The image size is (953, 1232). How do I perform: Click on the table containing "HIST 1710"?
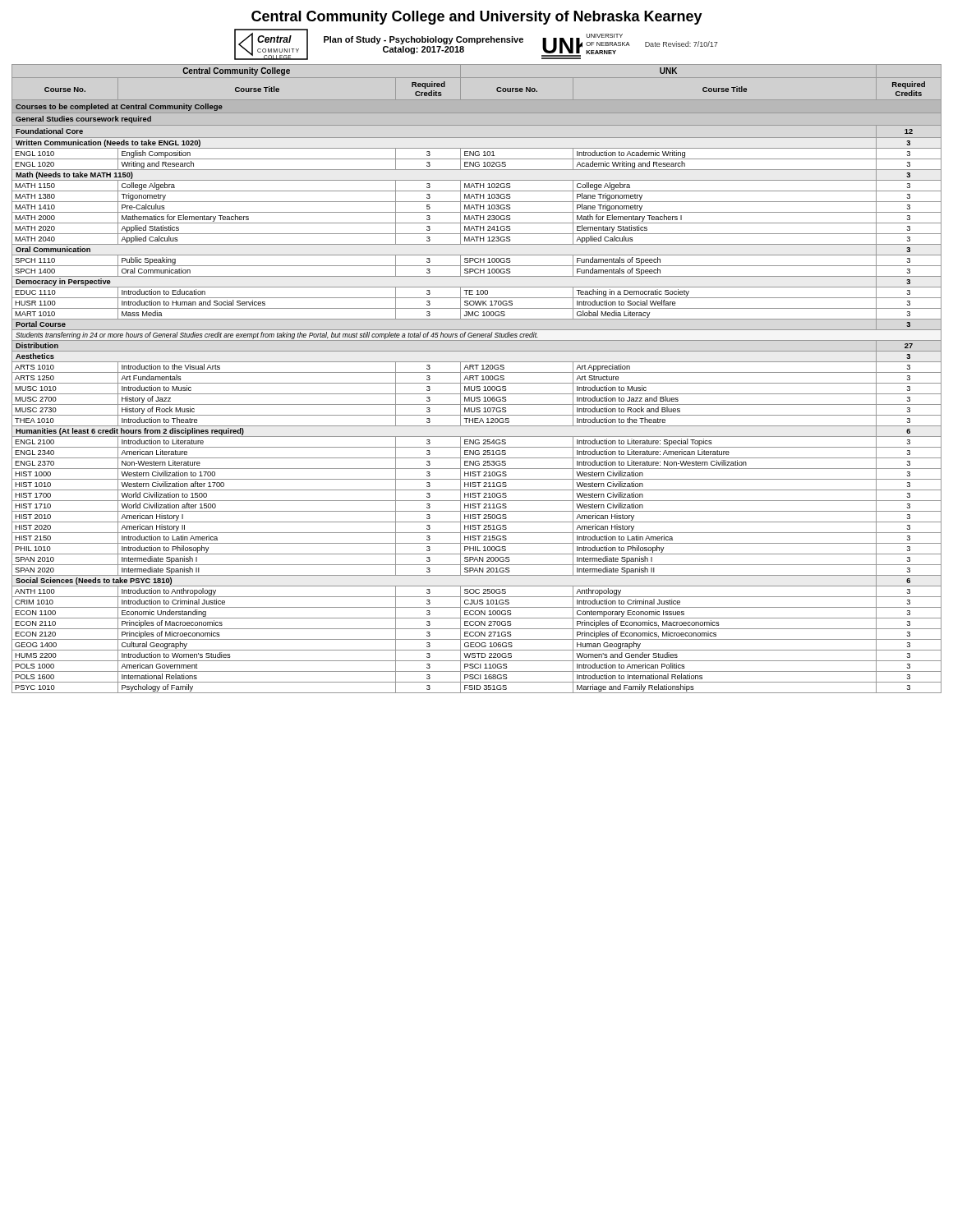[x=476, y=379]
